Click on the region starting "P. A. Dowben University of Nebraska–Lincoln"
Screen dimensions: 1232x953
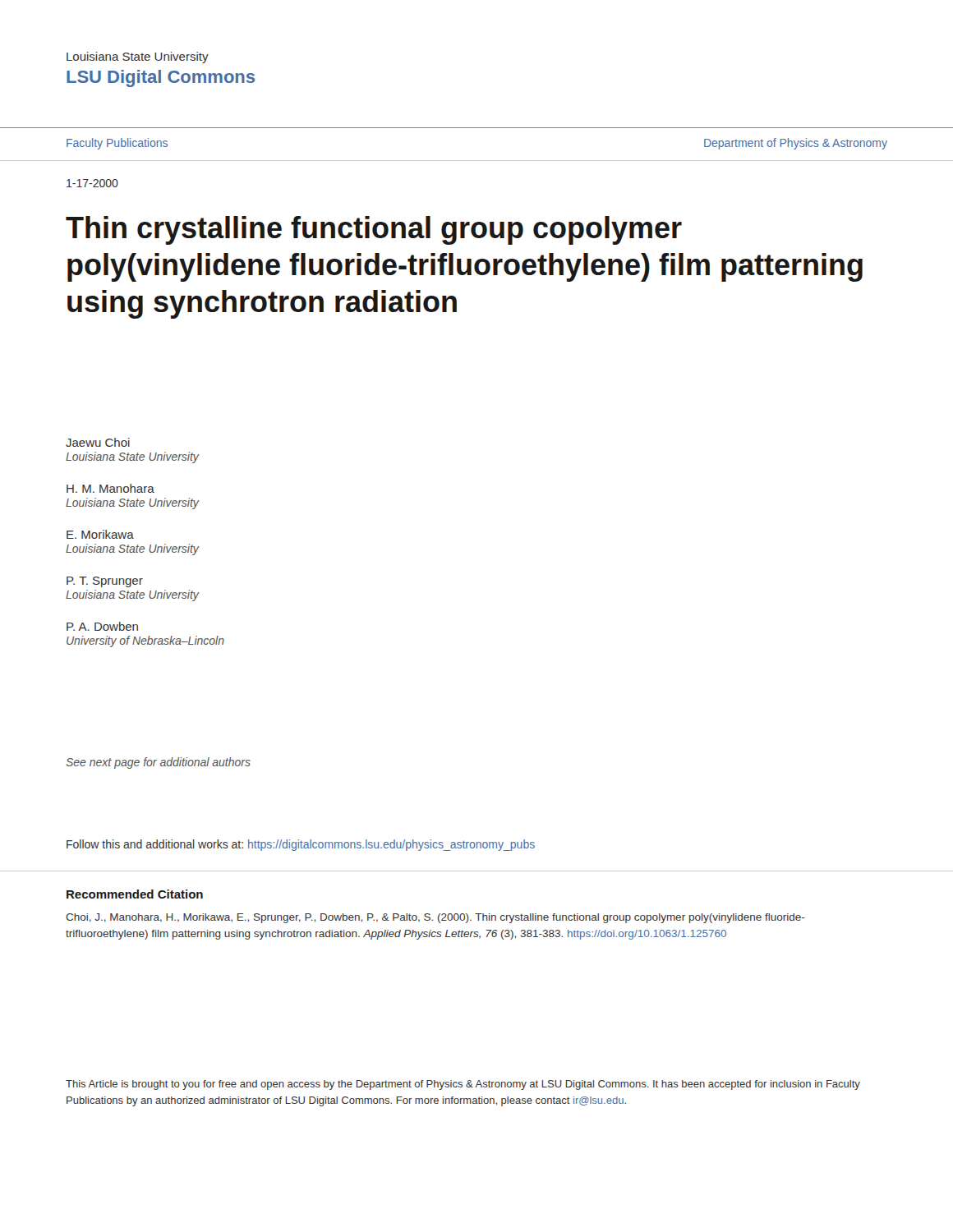(x=230, y=633)
